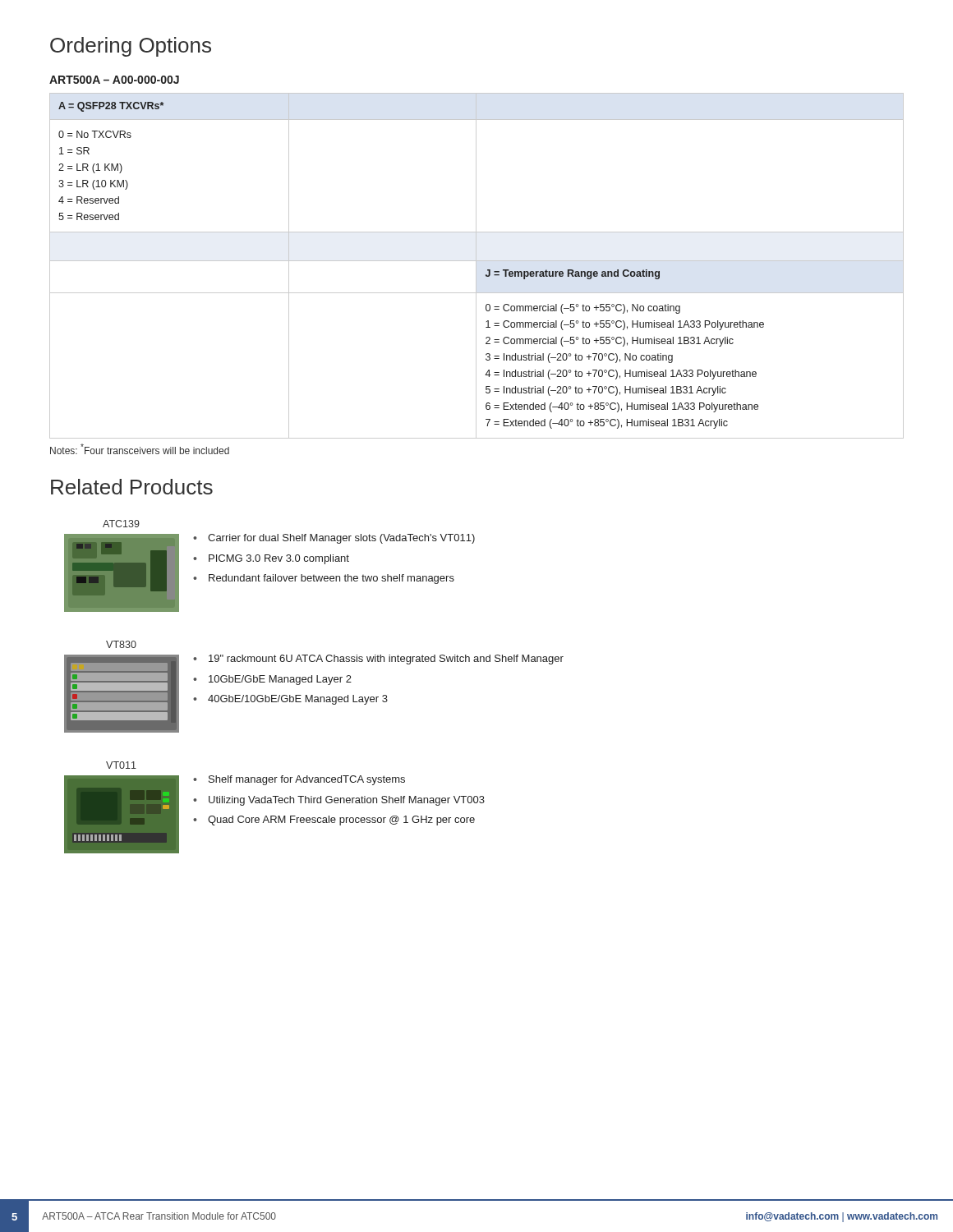
Task: Navigate to the passage starting "Ordering Options"
Action: (131, 47)
